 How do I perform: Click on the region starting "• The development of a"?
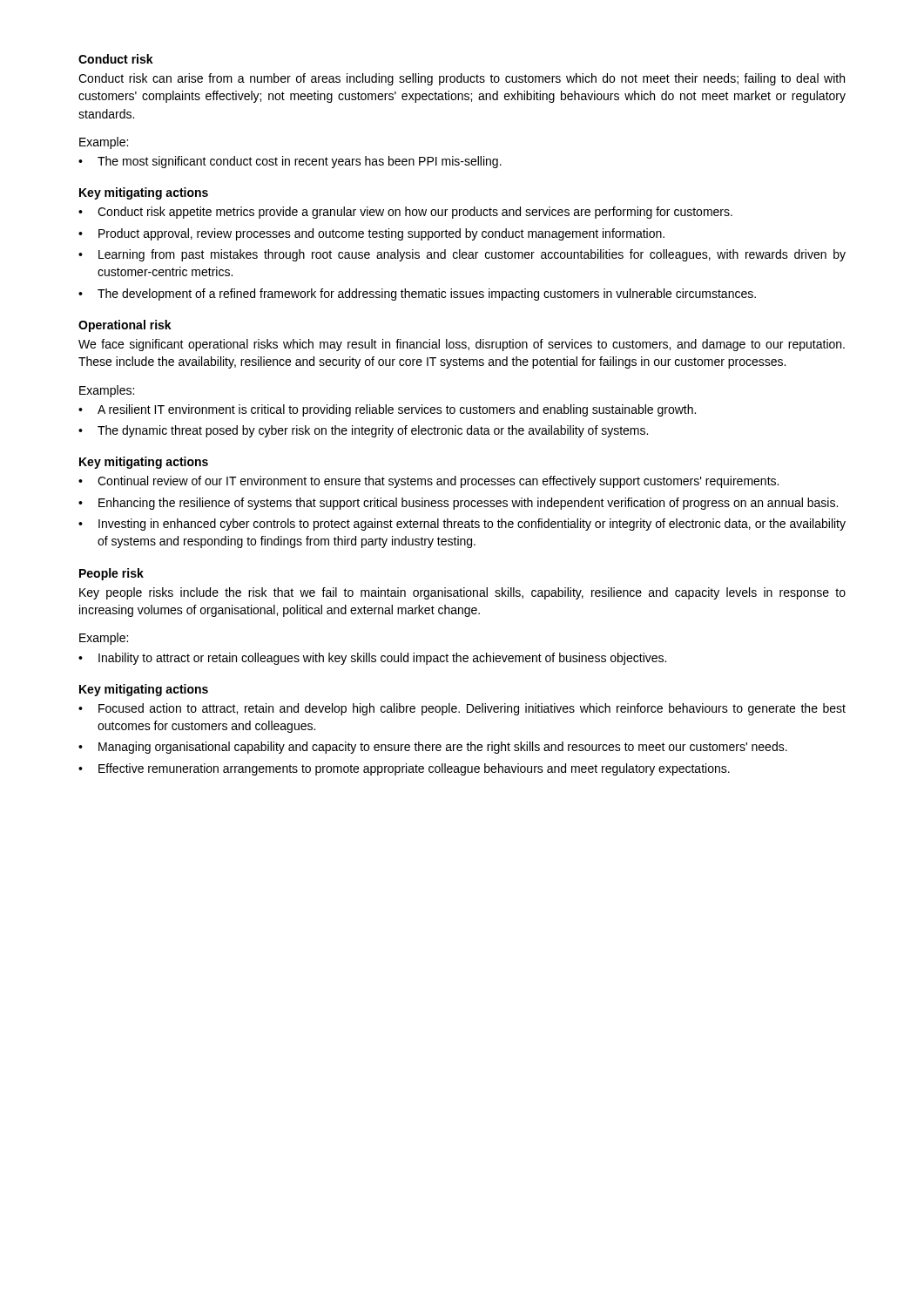[462, 293]
